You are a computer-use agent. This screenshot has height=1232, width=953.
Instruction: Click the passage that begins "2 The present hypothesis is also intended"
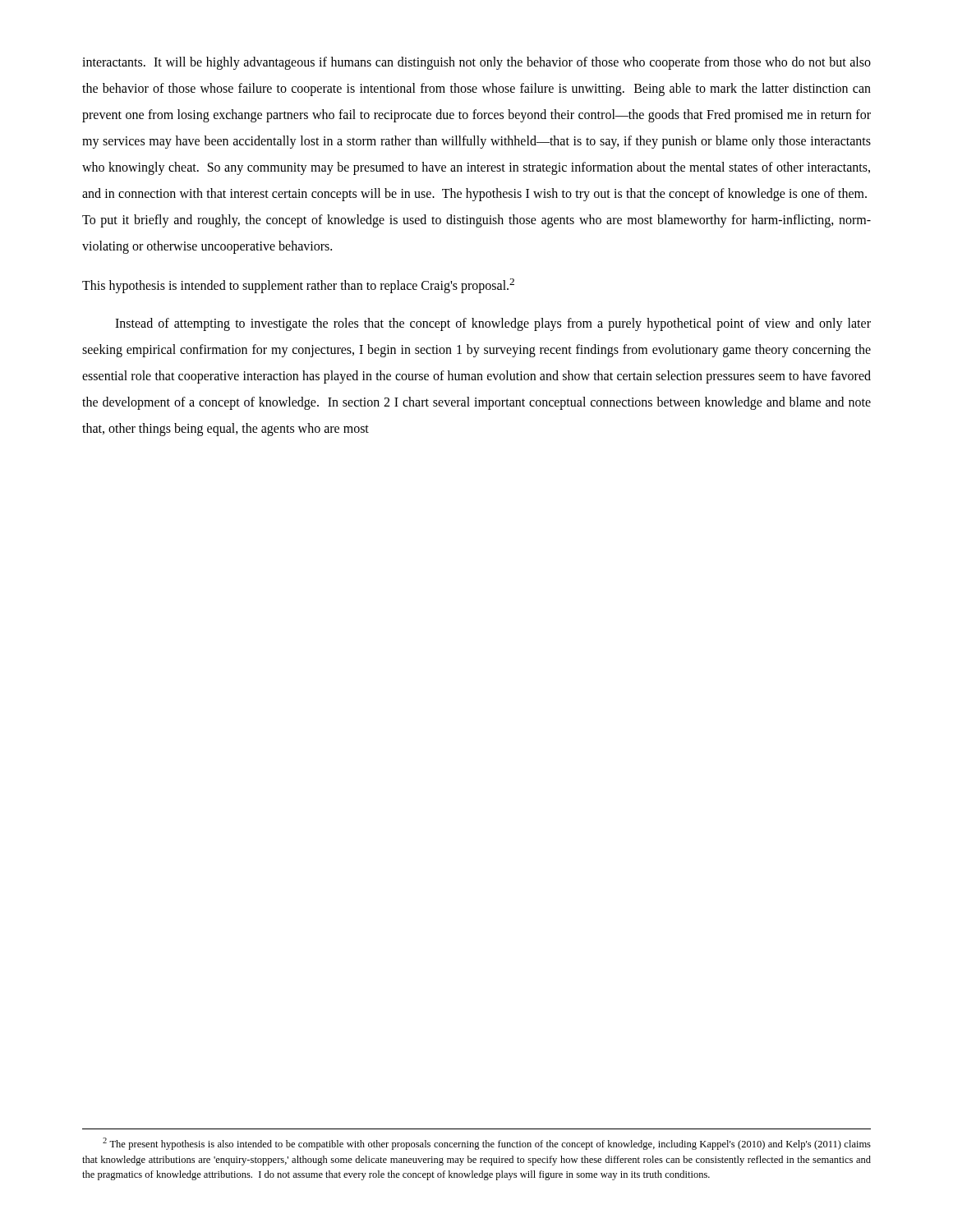(x=476, y=1158)
